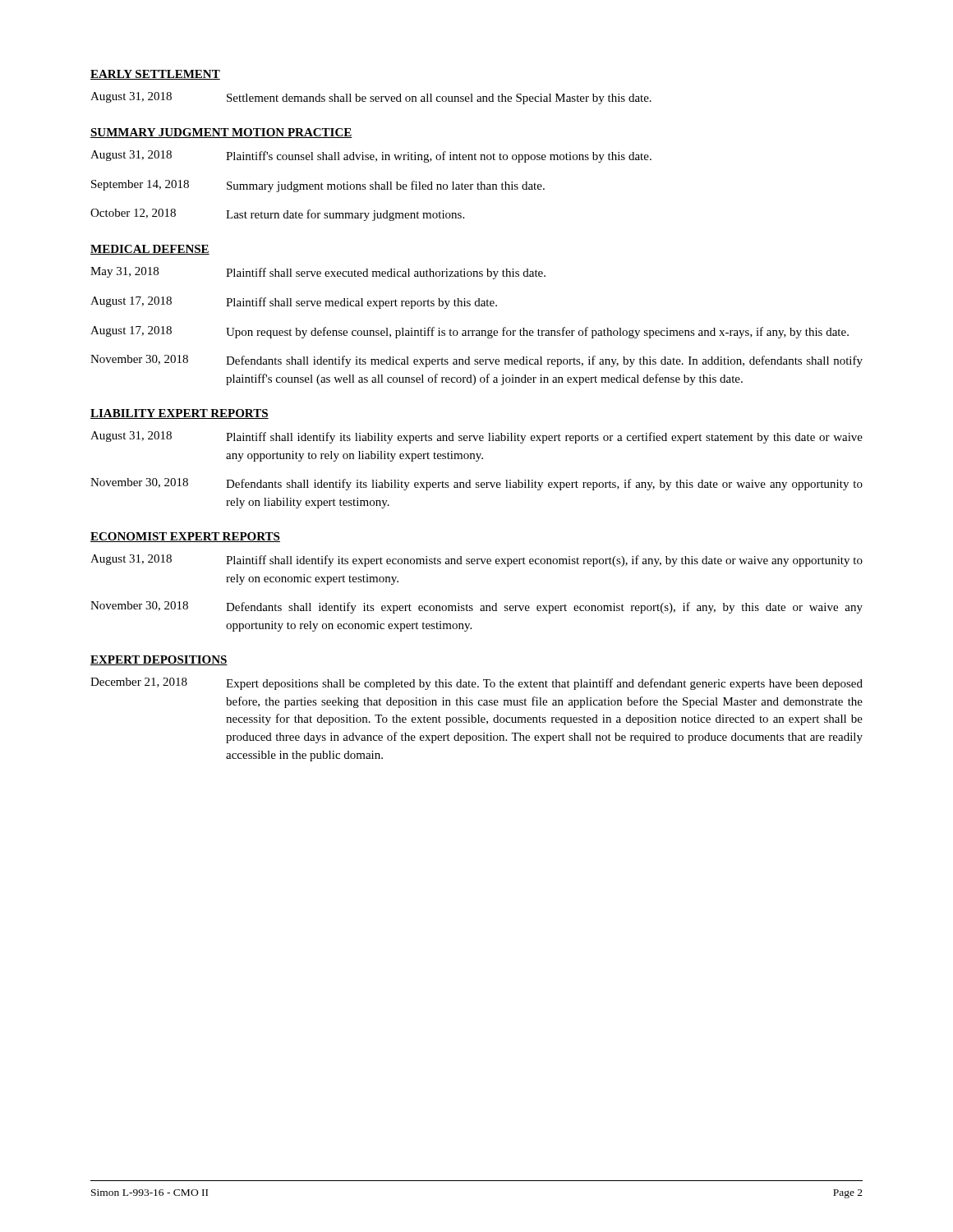Find "ECONOMIST EXPERT REPORTS" on this page

coord(185,536)
